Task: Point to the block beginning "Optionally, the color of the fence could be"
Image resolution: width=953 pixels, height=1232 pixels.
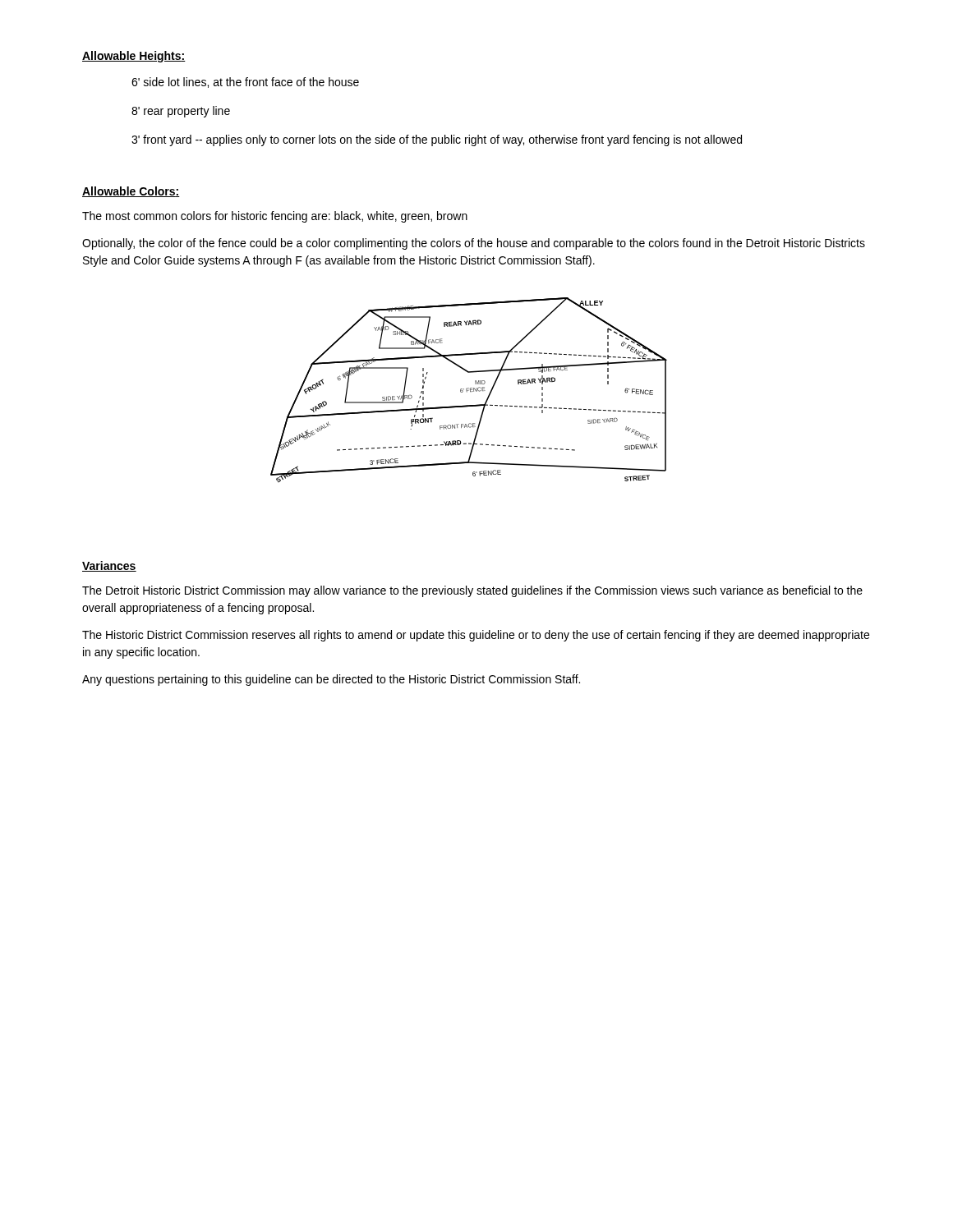Action: coord(474,252)
